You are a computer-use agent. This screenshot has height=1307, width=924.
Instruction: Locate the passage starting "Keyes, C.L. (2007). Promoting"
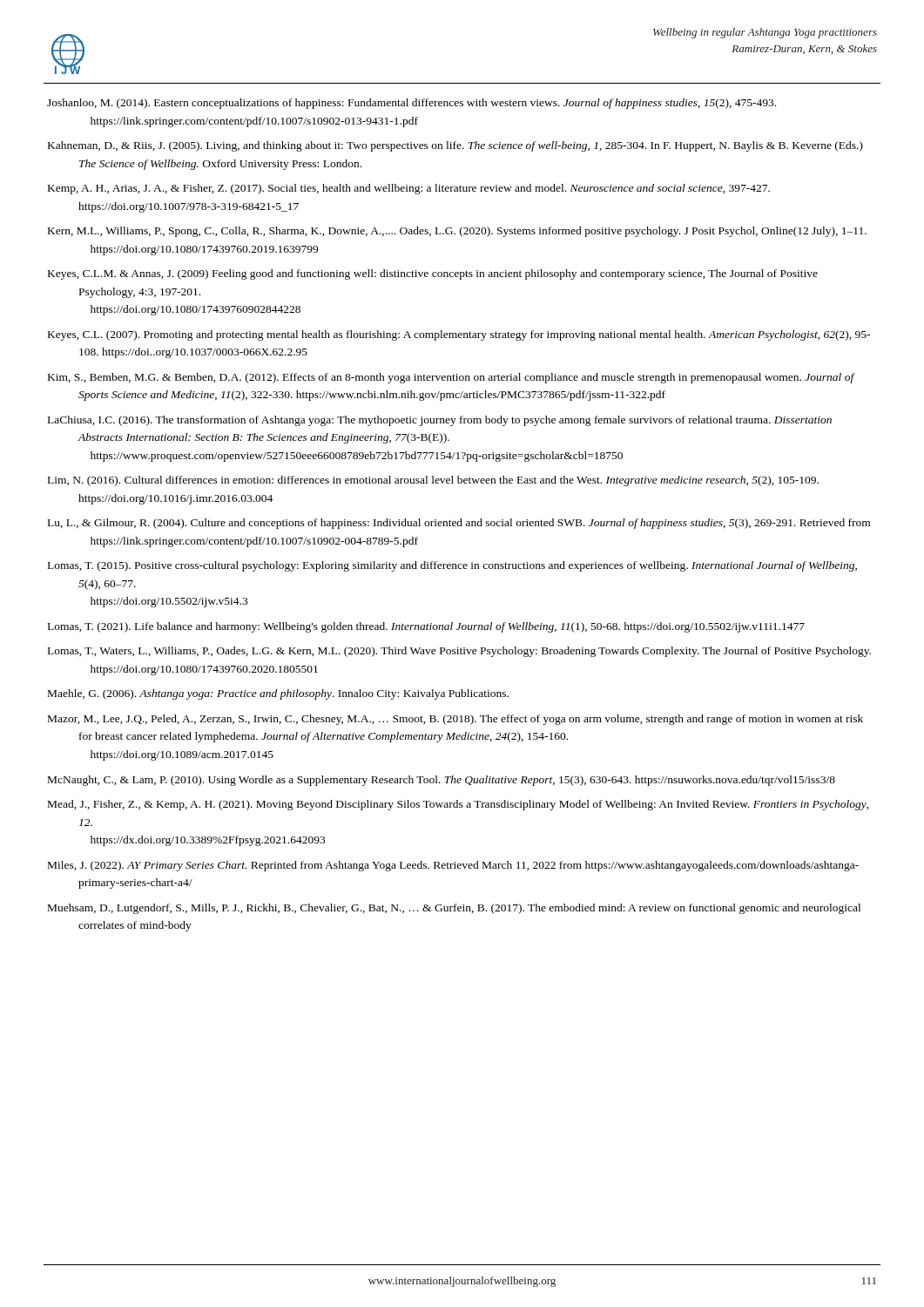point(459,343)
